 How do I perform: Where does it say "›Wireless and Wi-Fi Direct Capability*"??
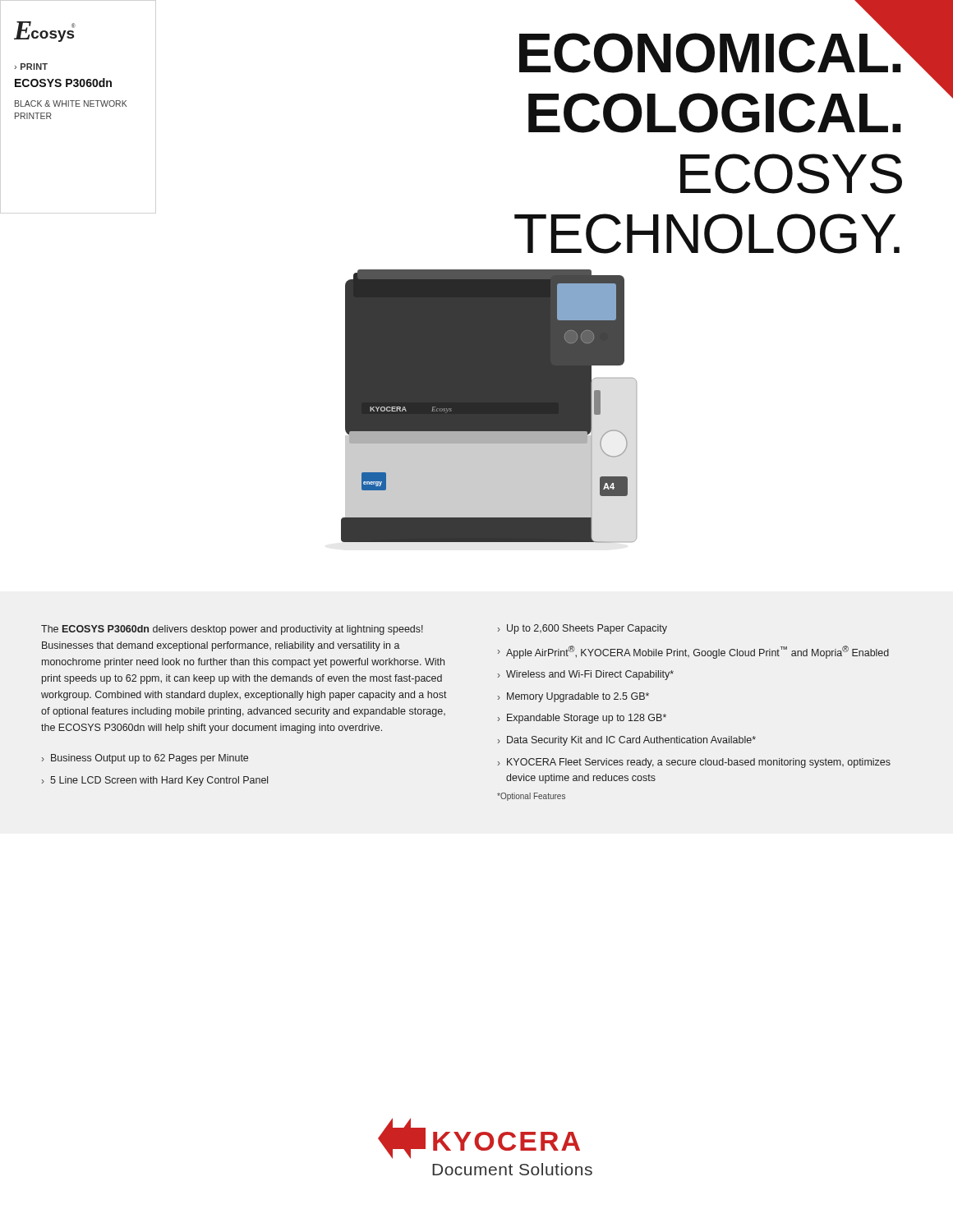click(585, 675)
